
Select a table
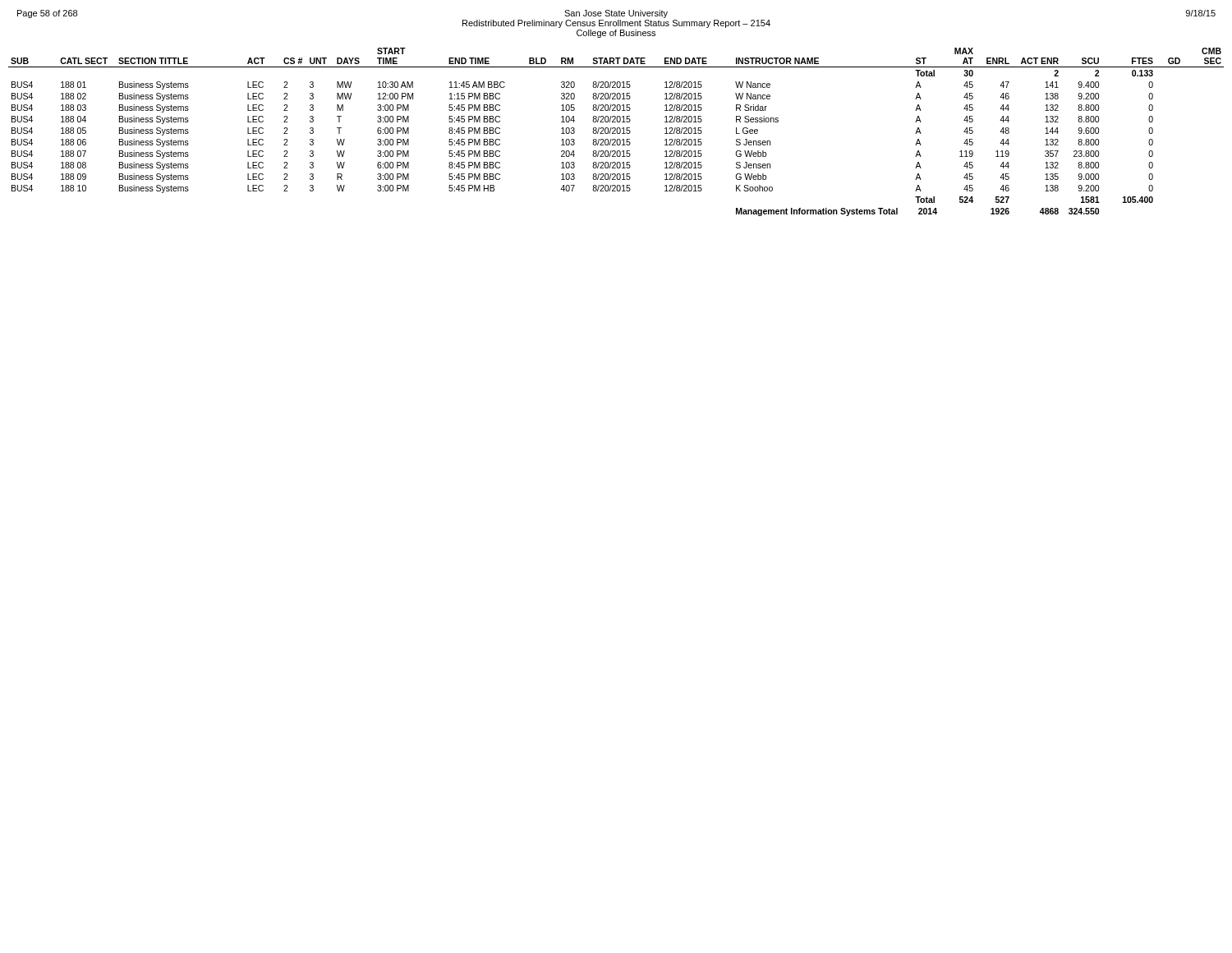[x=616, y=131]
